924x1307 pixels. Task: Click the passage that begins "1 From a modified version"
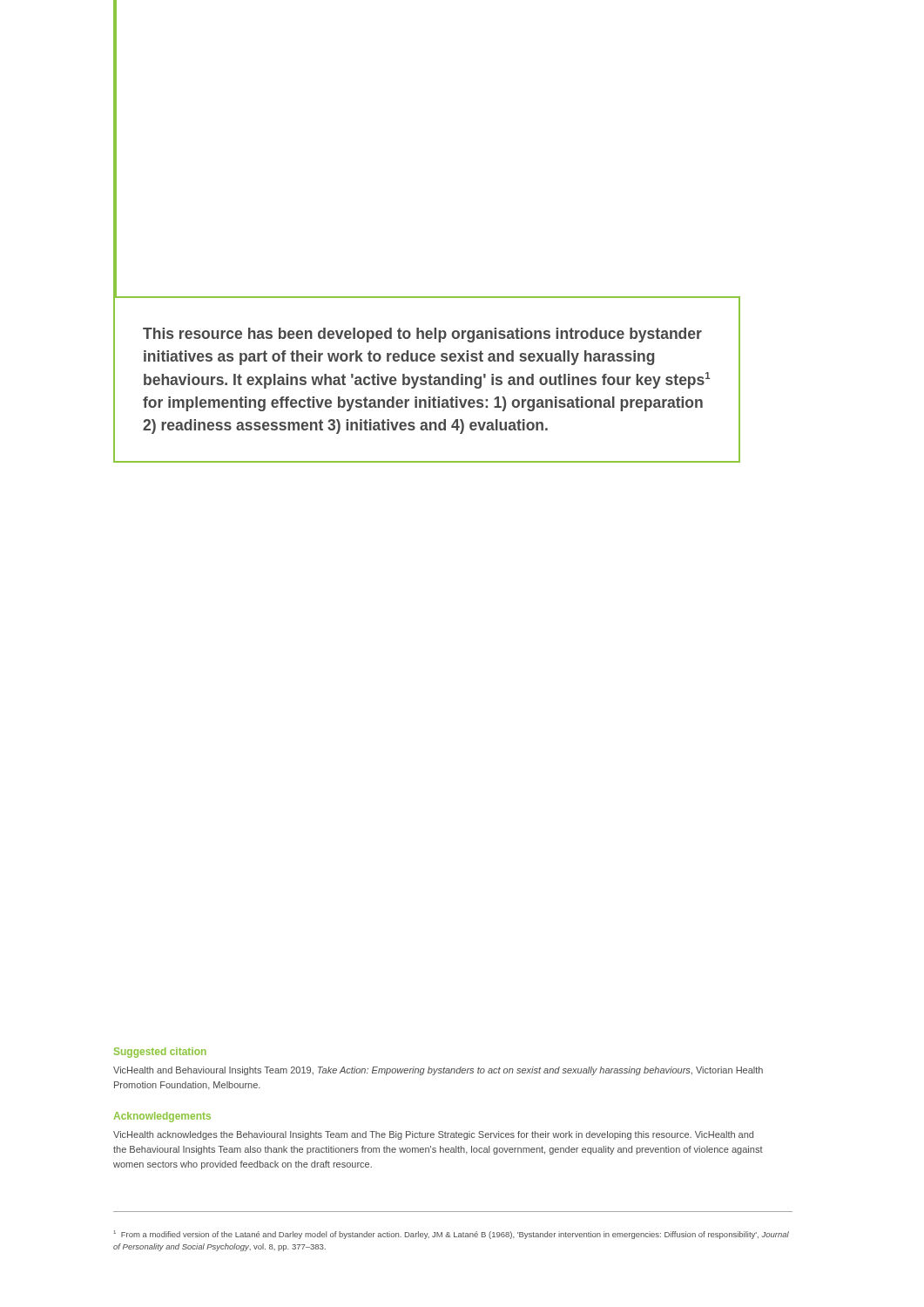[x=453, y=1240]
